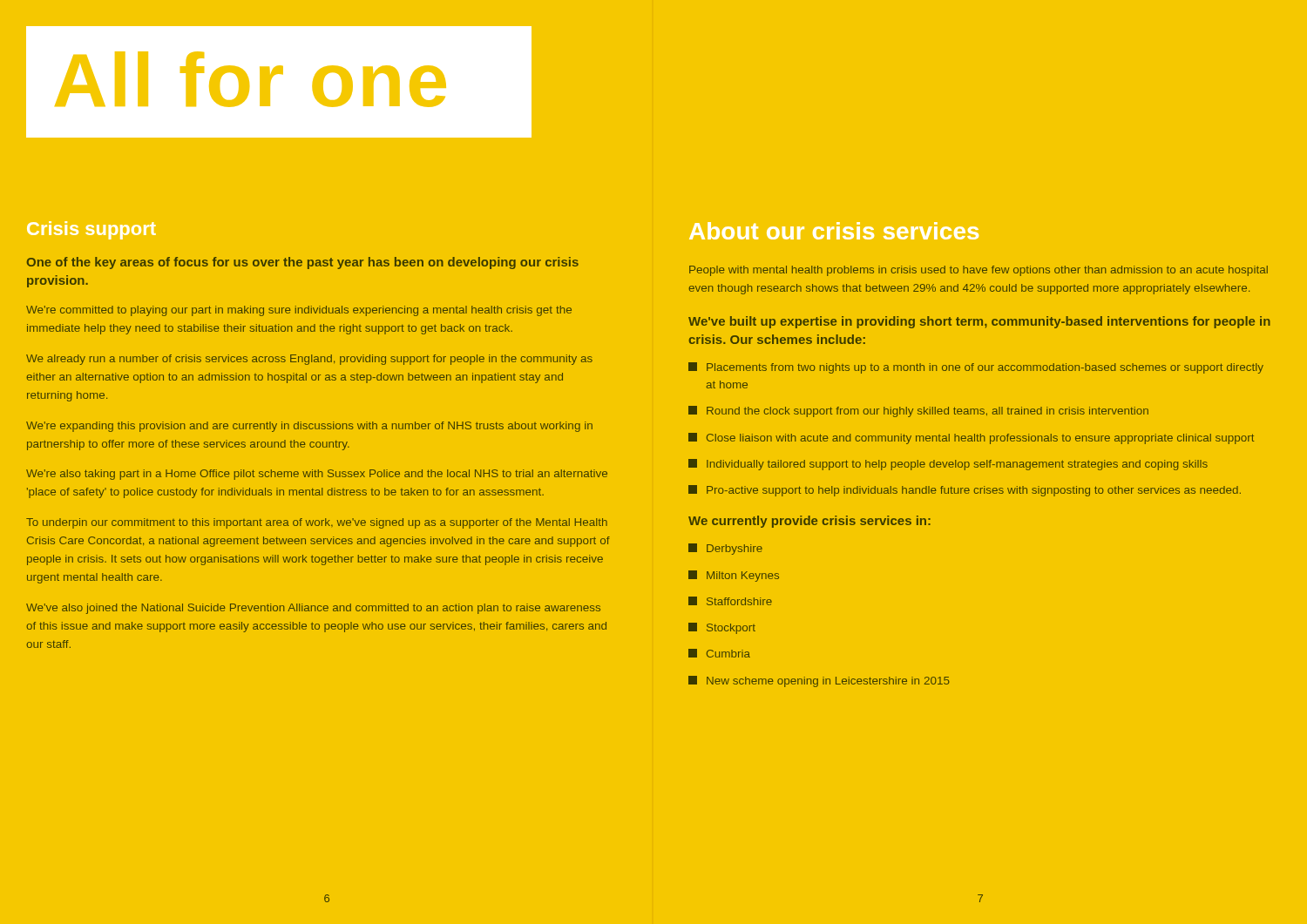Click on the list item with the text "Placements from two nights"
The height and width of the screenshot is (924, 1307).
tap(980, 376)
